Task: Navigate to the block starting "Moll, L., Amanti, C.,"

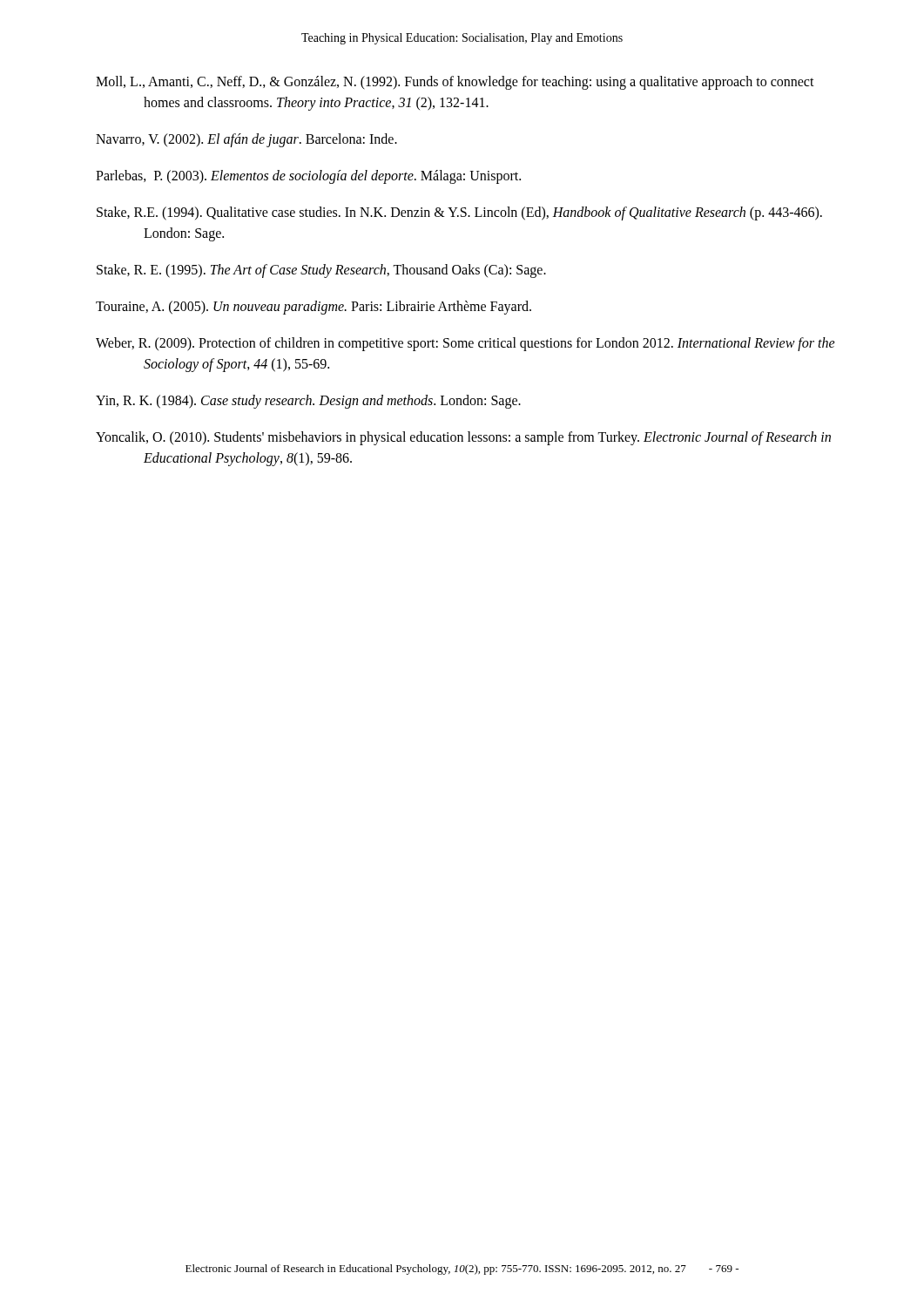Action: (455, 92)
